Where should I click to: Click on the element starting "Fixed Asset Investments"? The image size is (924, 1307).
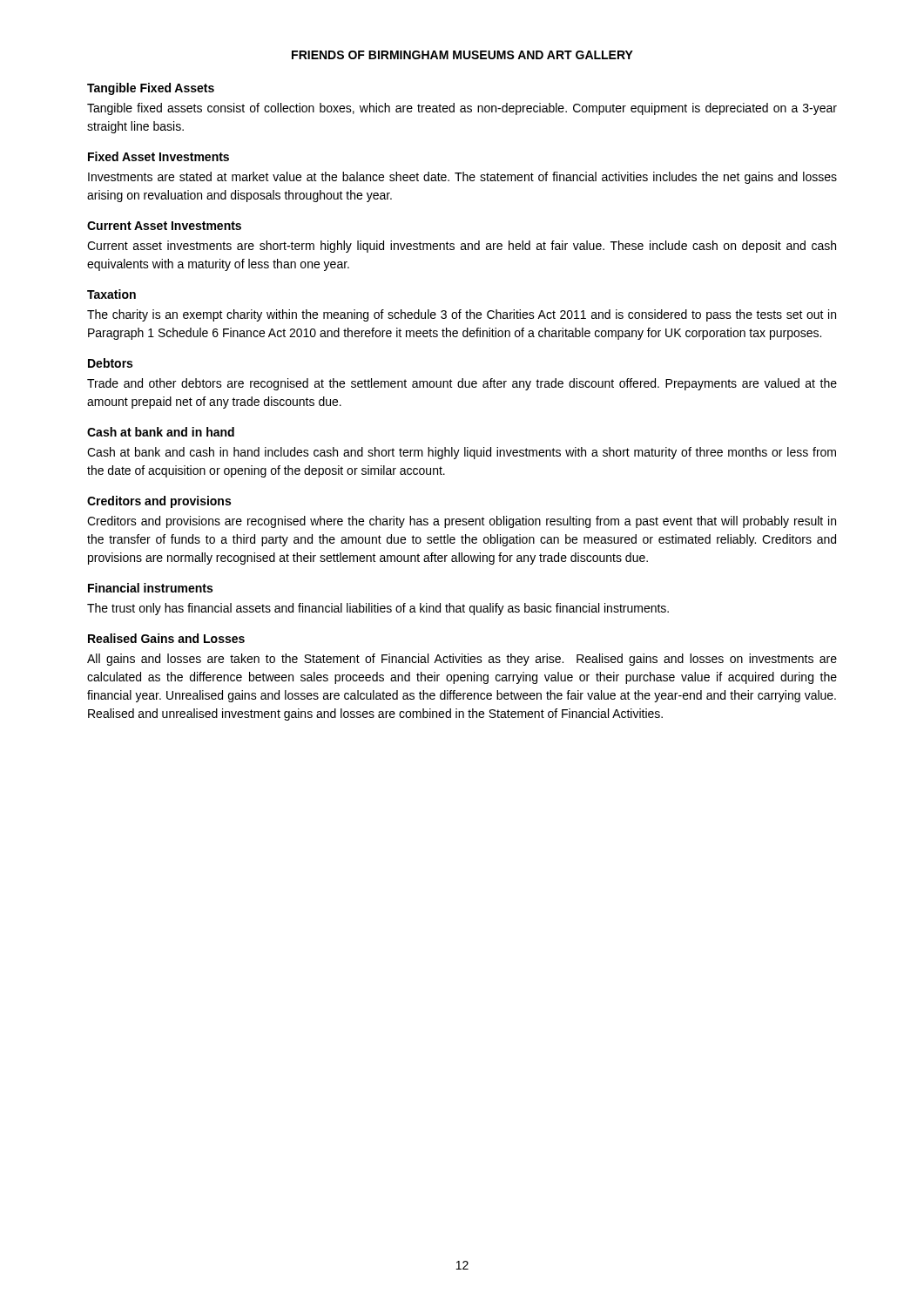coord(158,157)
